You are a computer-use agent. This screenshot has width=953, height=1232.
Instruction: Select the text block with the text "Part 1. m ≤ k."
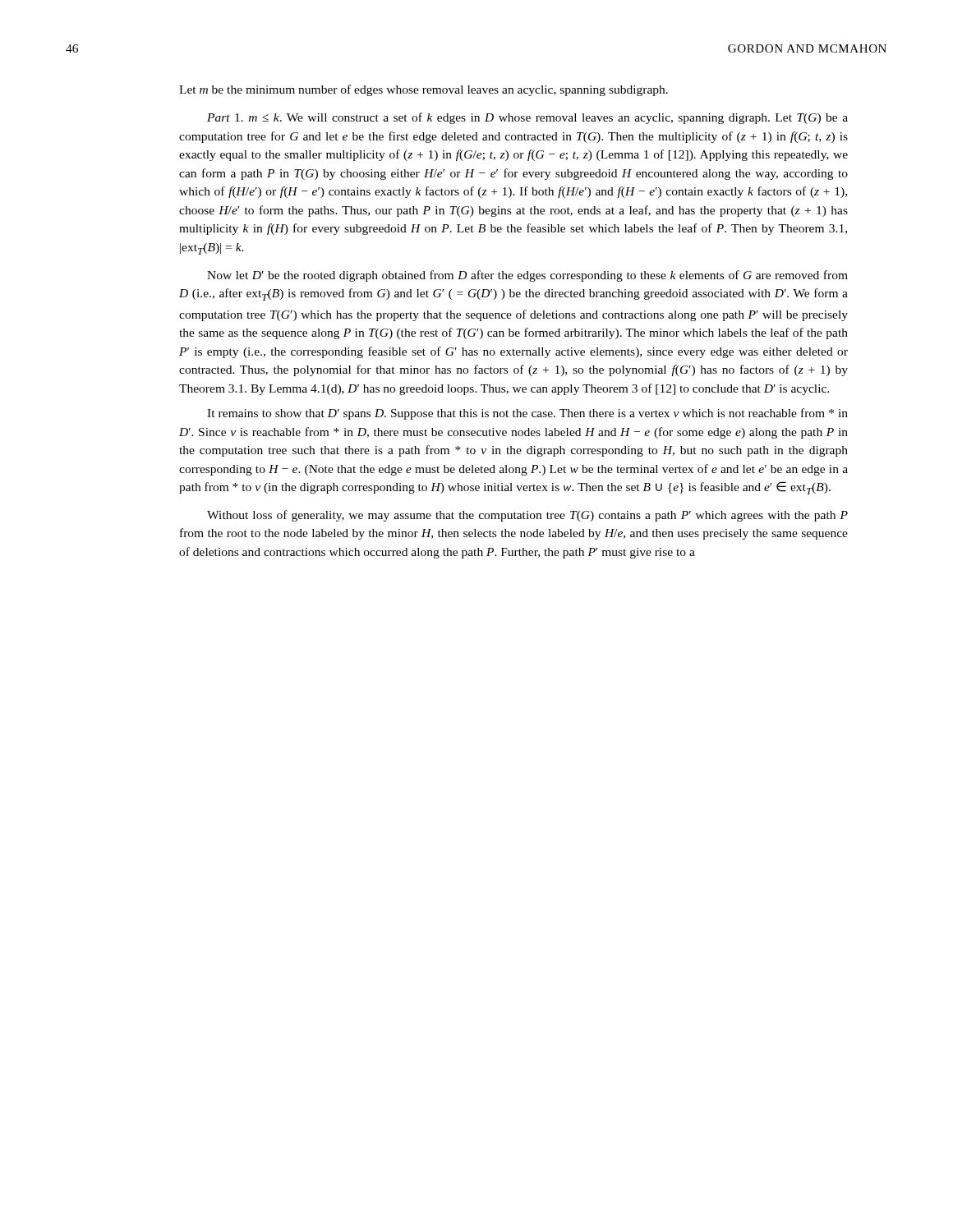point(513,184)
